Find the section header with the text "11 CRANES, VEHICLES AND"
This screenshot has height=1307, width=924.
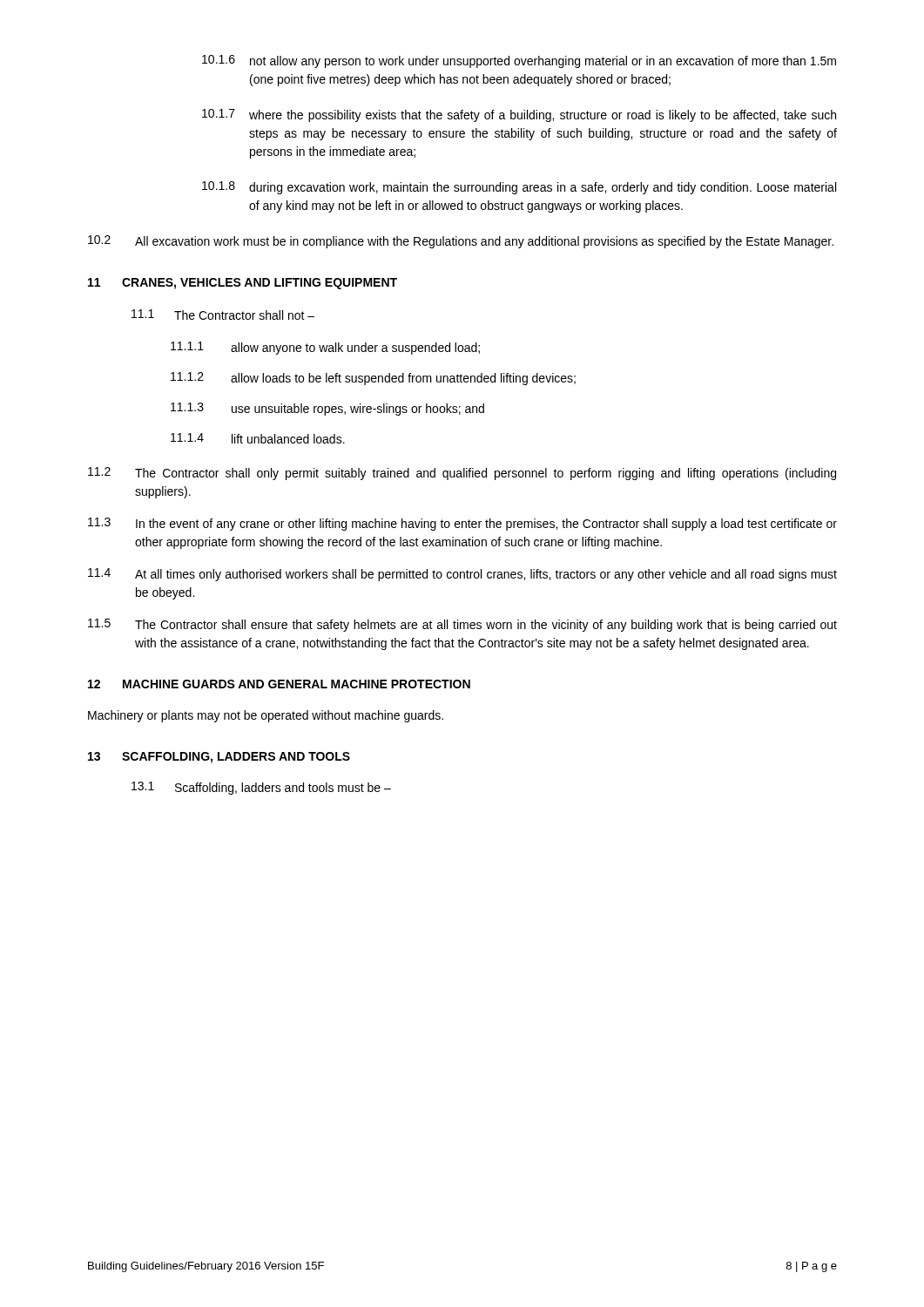243,284
